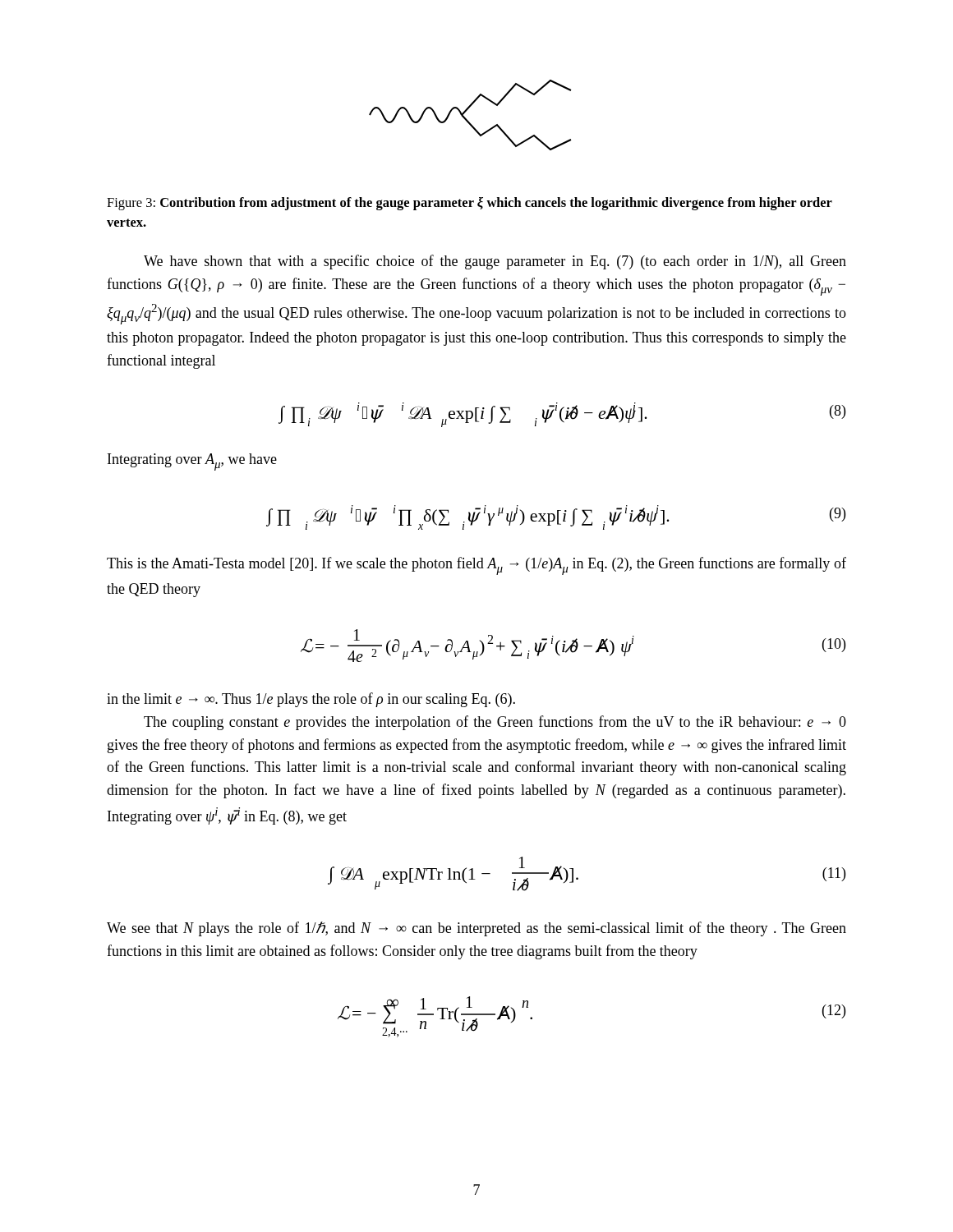Point to the passage starting "Figure 3: Contribution"
This screenshot has width=953, height=1232.
[x=469, y=212]
